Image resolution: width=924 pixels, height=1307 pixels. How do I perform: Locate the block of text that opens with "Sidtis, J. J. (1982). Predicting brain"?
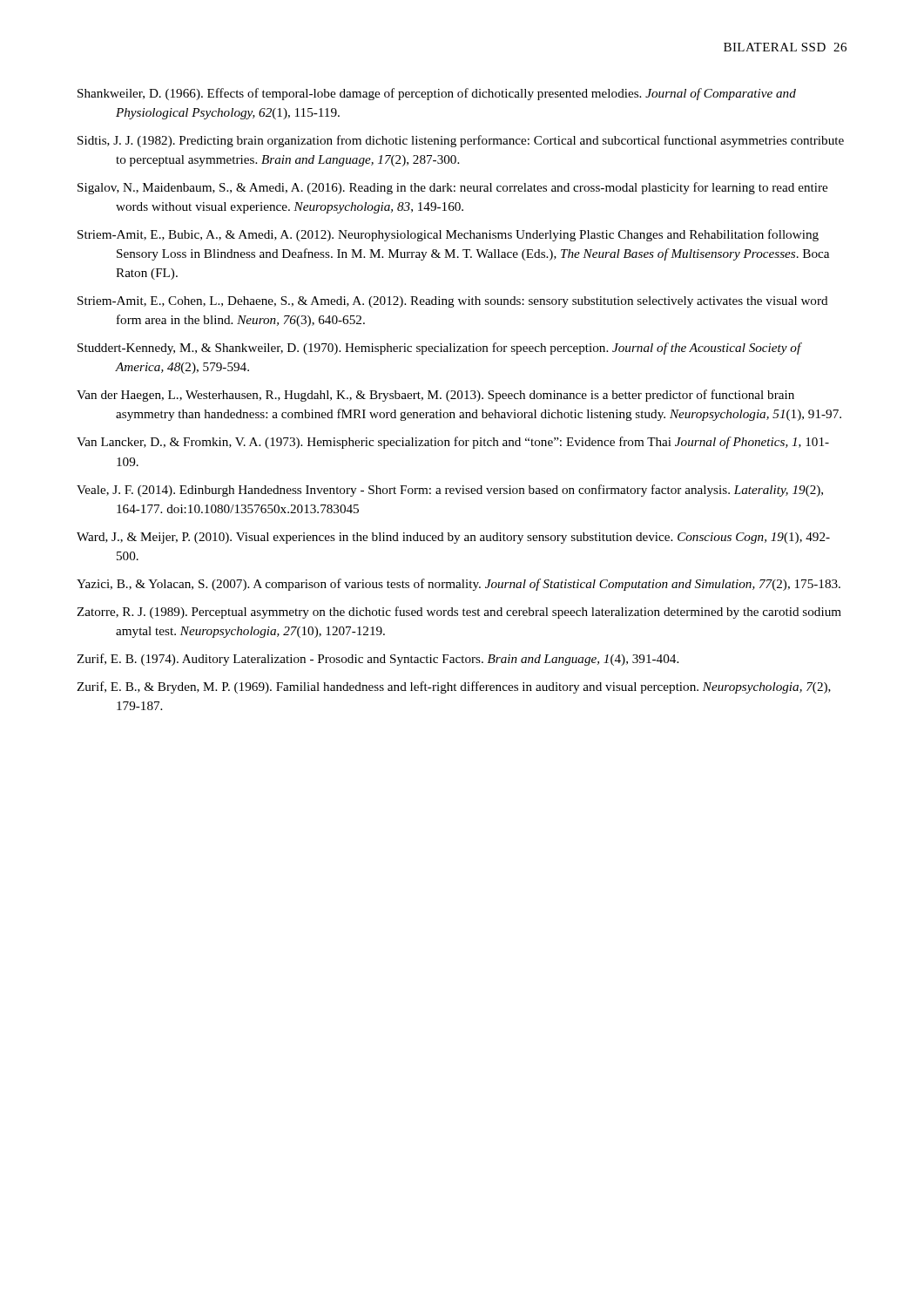[460, 150]
